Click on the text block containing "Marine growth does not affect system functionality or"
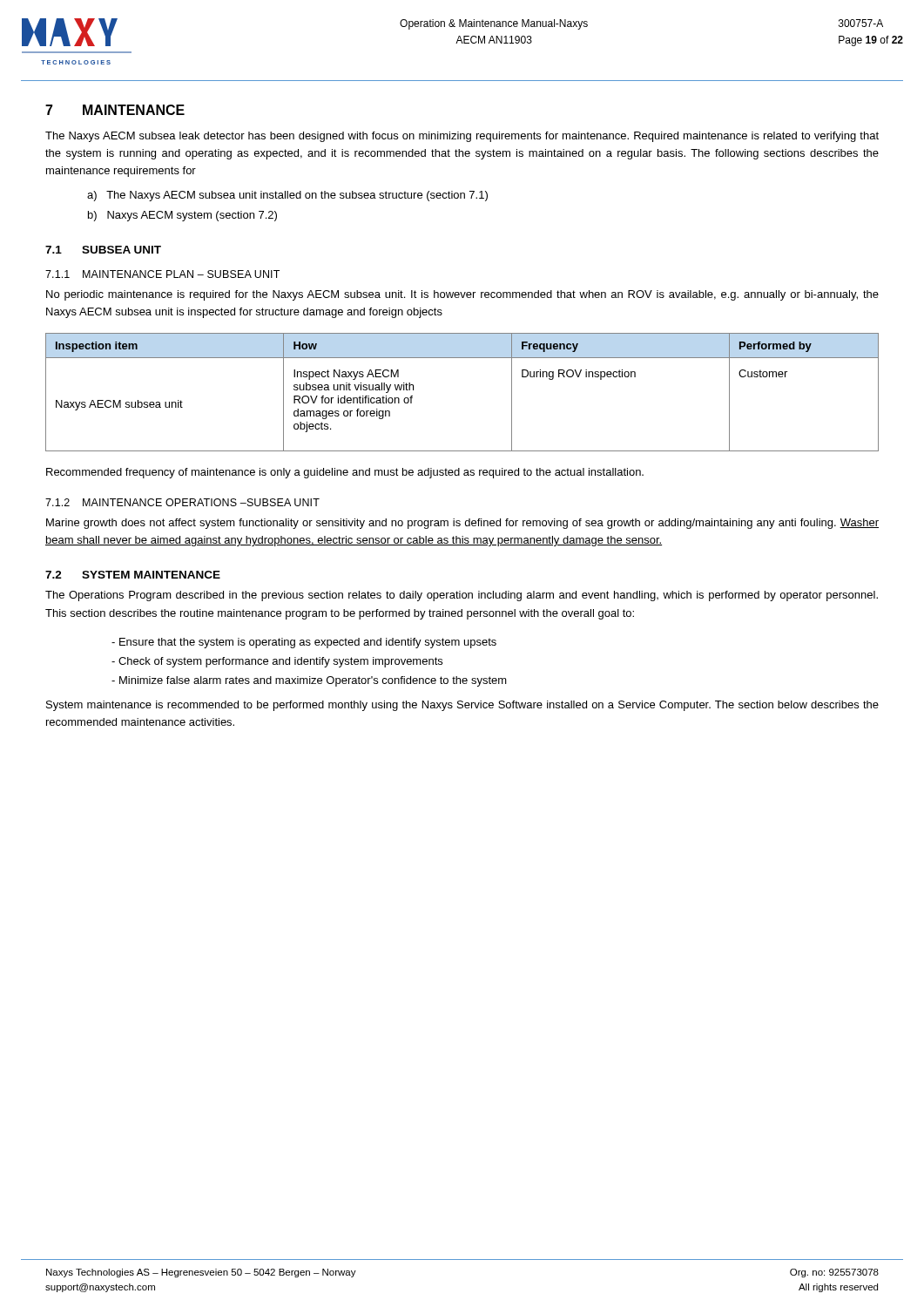Viewport: 924px width, 1307px height. (x=462, y=531)
